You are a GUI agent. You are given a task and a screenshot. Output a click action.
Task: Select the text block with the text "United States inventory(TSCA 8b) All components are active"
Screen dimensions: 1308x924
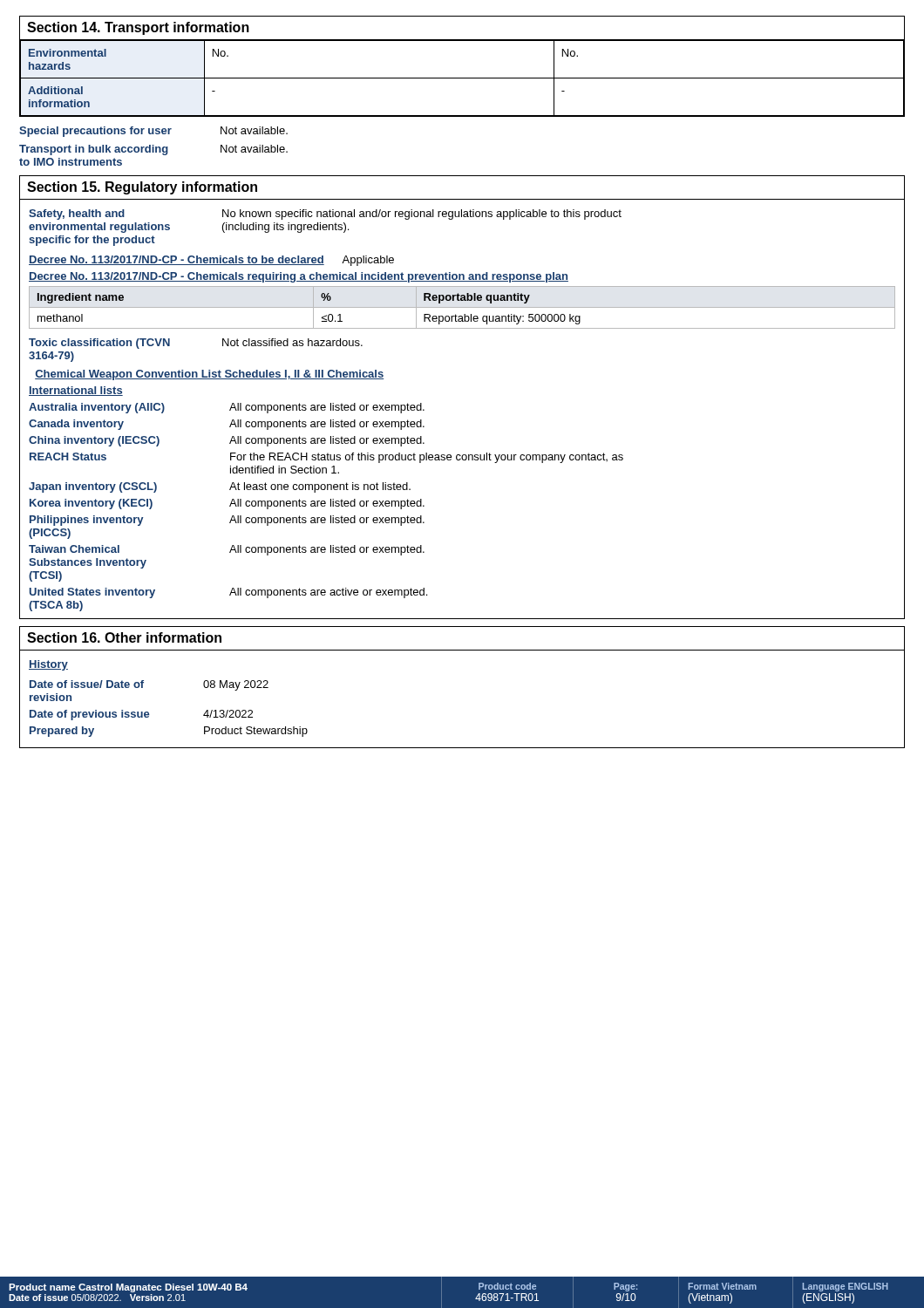click(x=229, y=598)
